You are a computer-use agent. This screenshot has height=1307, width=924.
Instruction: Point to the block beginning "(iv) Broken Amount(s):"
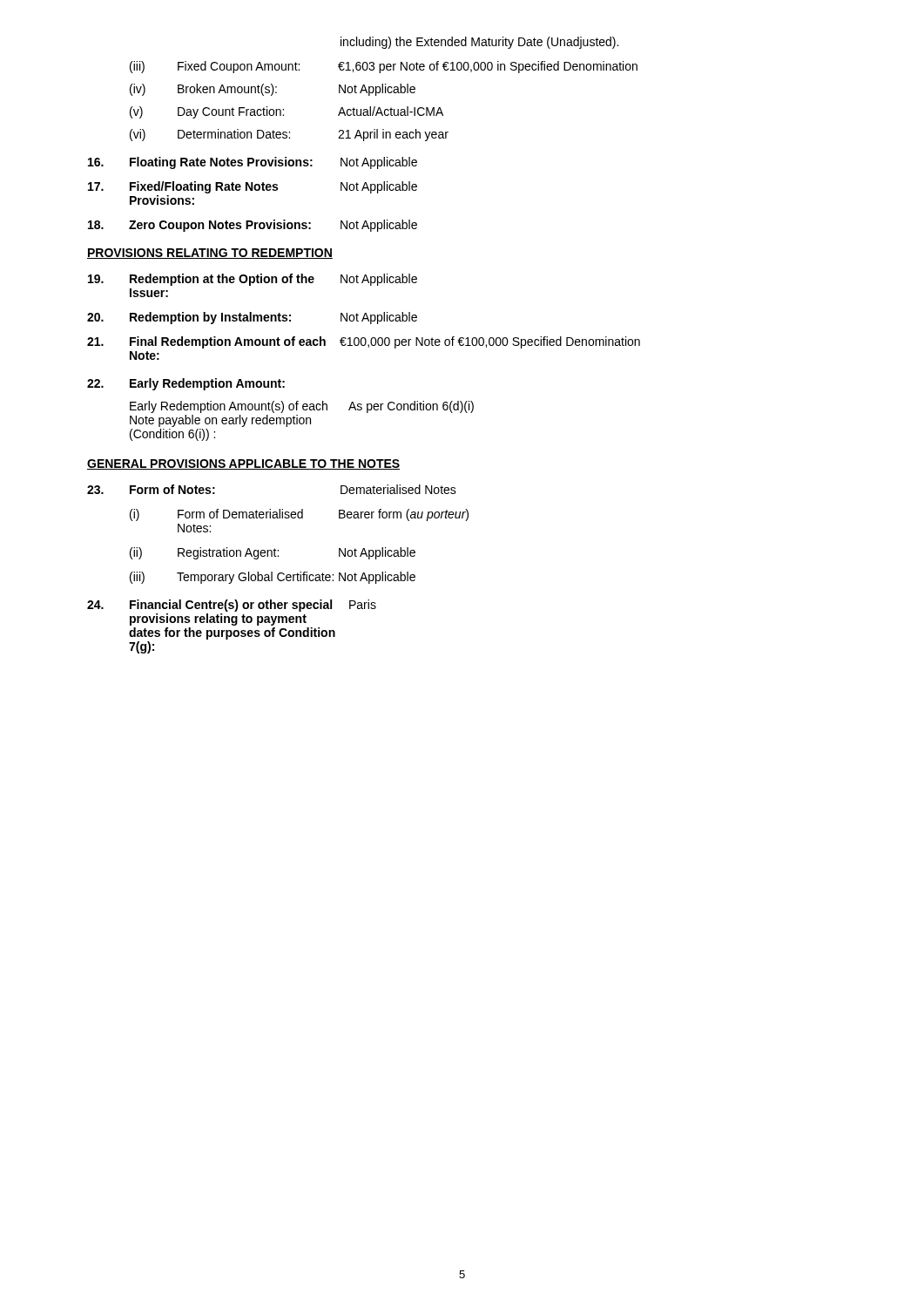pos(273,90)
